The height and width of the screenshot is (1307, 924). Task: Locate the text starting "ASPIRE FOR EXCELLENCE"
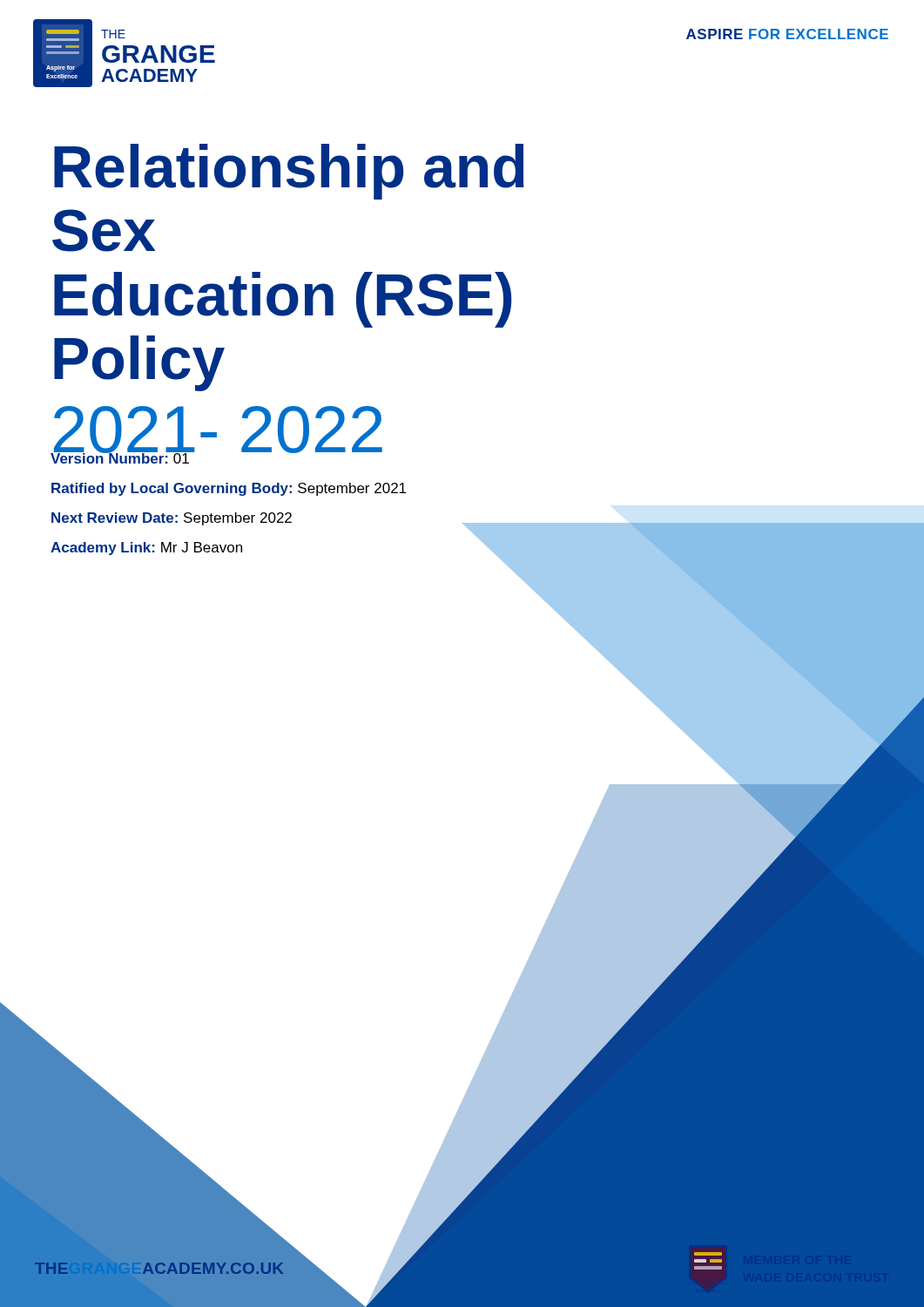[x=788, y=34]
